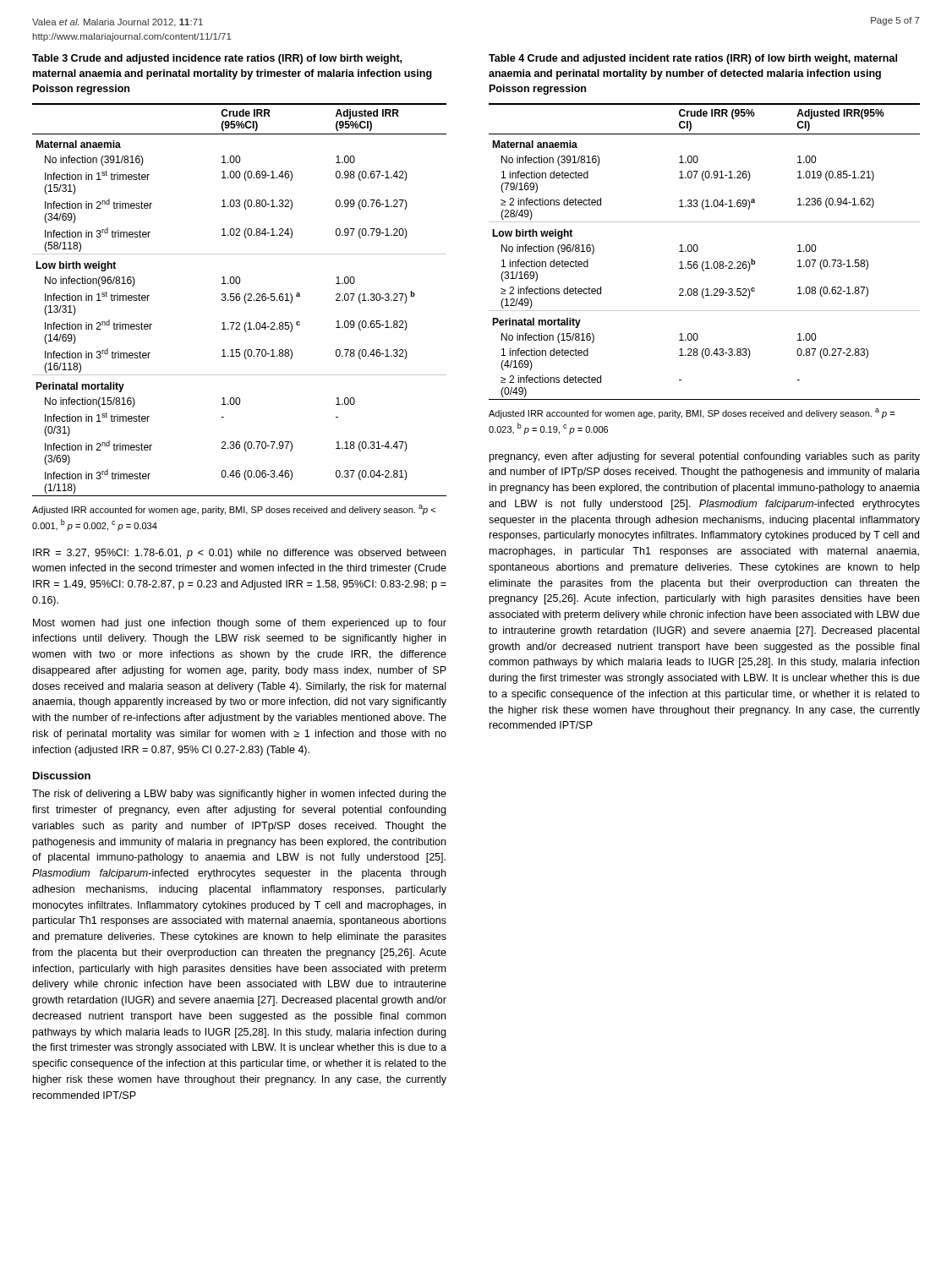Find the section header
Image resolution: width=952 pixels, height=1268 pixels.
coord(61,776)
